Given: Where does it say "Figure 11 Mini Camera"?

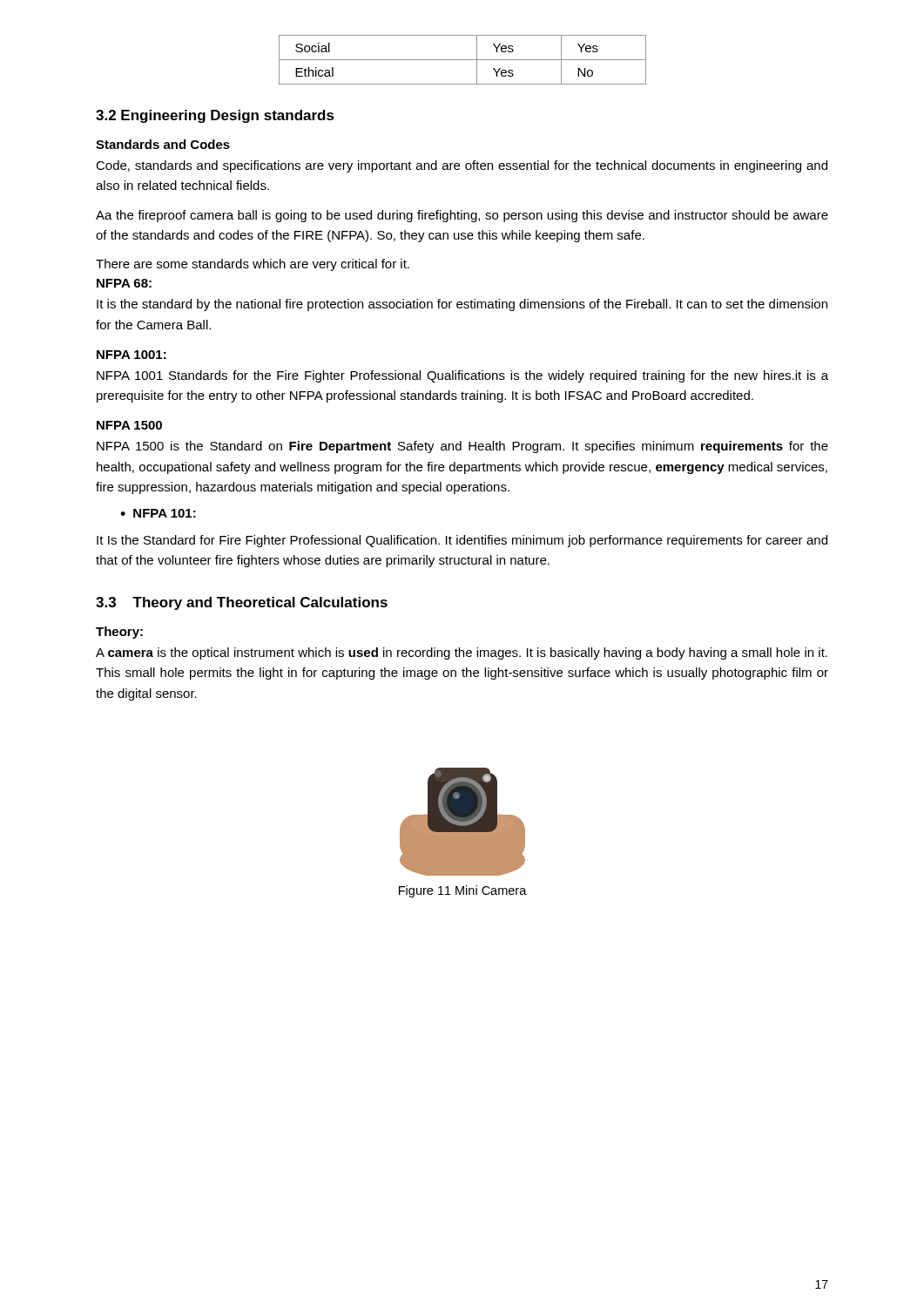Looking at the screenshot, I should pyautogui.click(x=462, y=890).
